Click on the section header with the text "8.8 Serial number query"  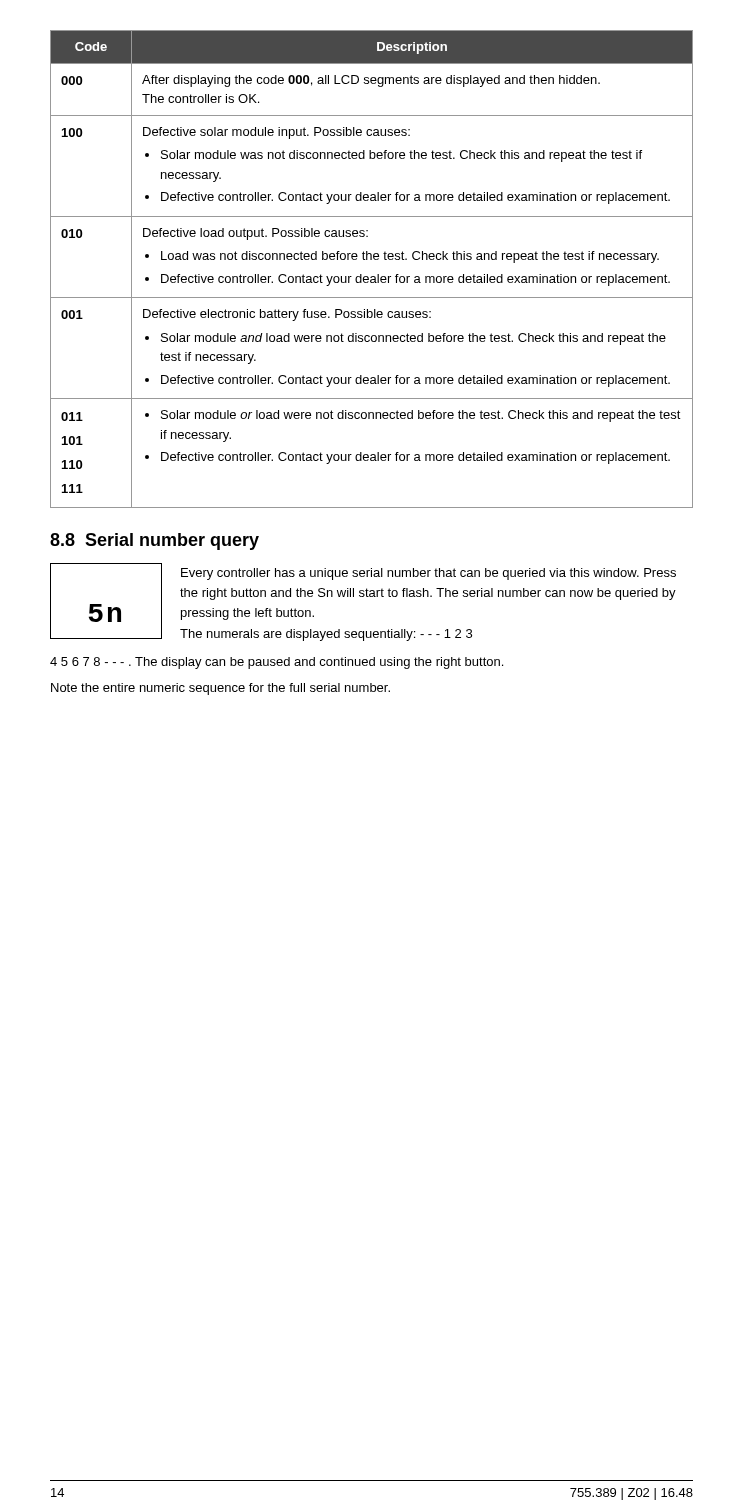pos(155,540)
